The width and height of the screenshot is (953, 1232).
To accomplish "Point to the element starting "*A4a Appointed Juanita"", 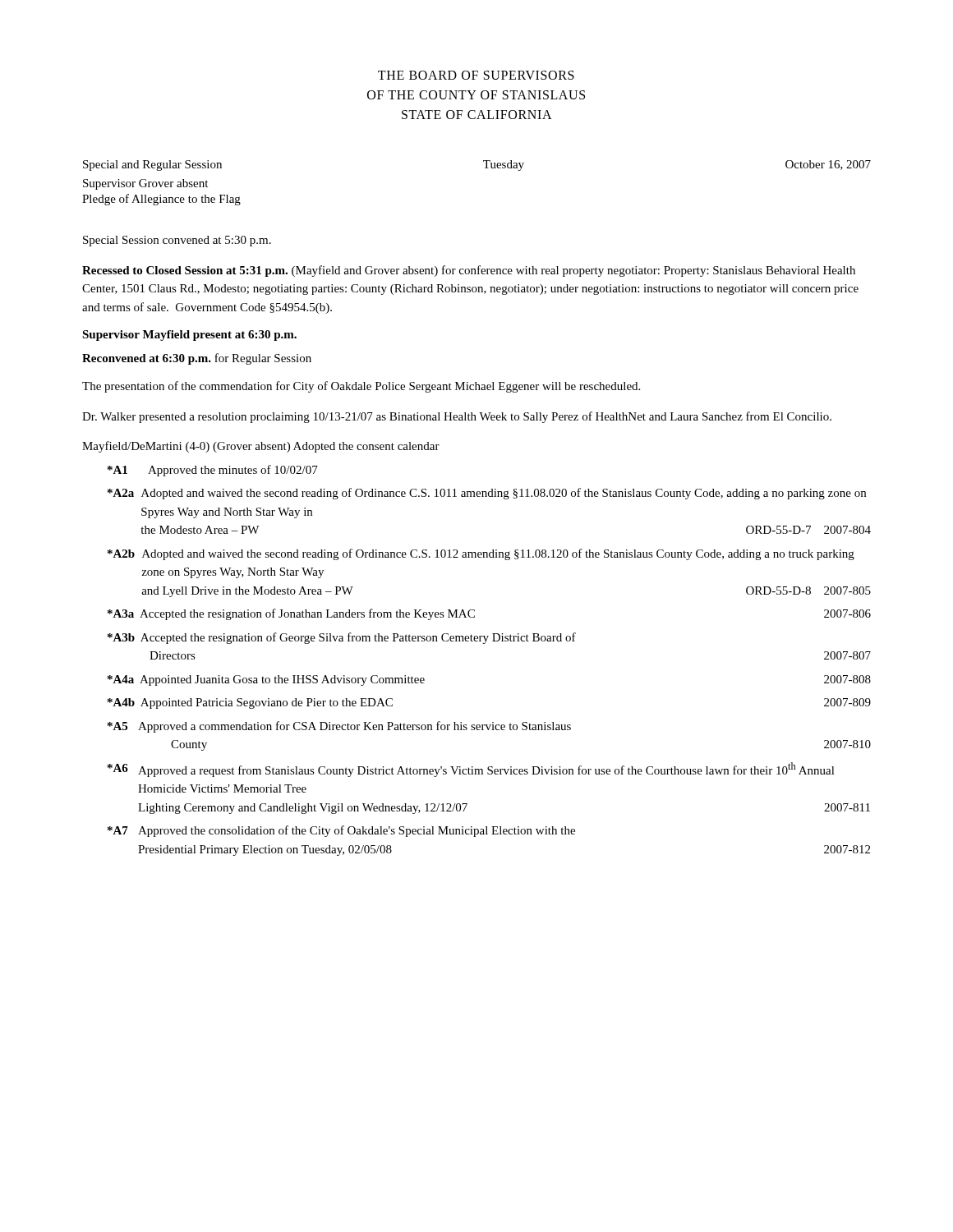I will point(266,680).
